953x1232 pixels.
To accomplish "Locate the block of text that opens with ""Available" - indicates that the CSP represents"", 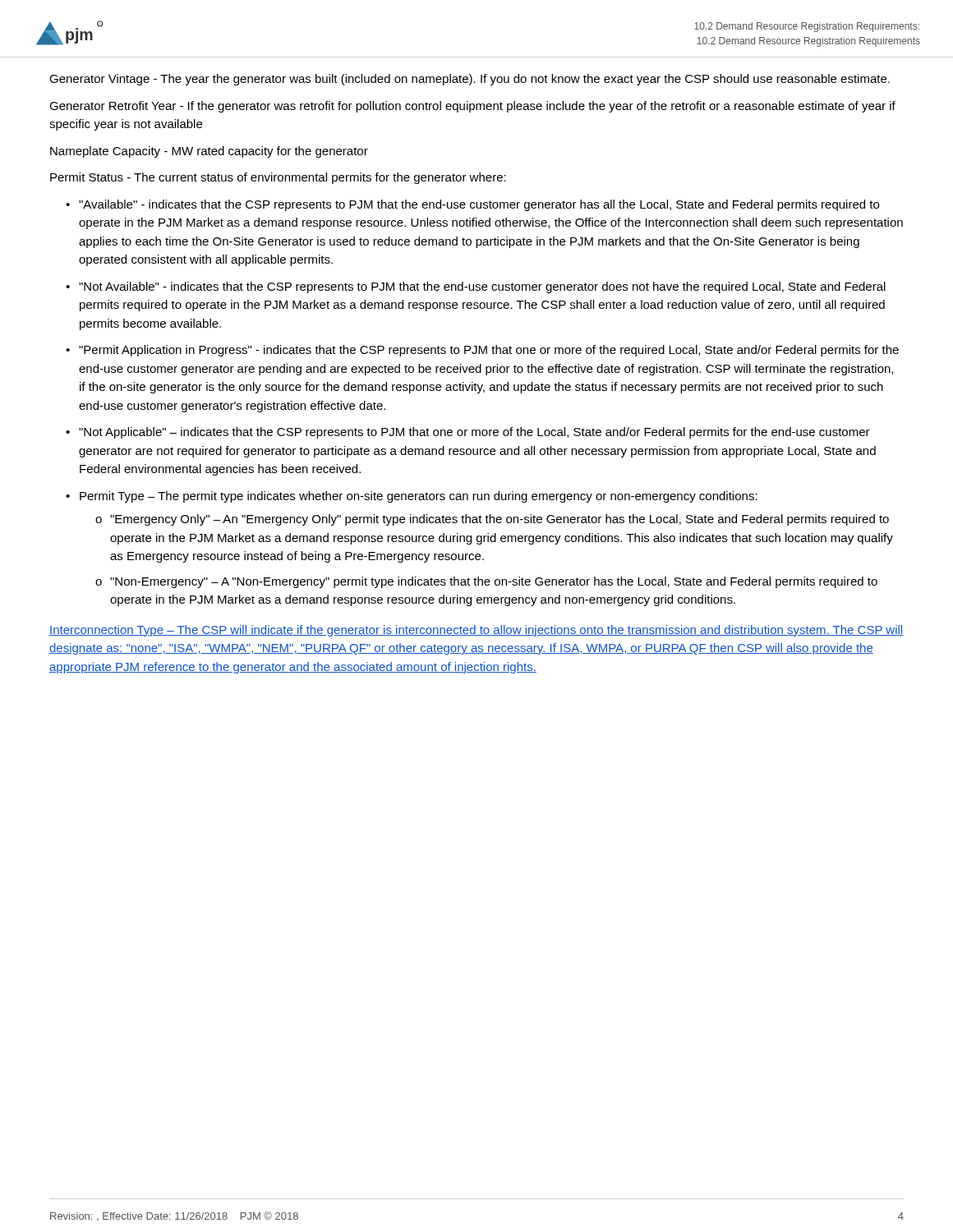I will [x=491, y=231].
